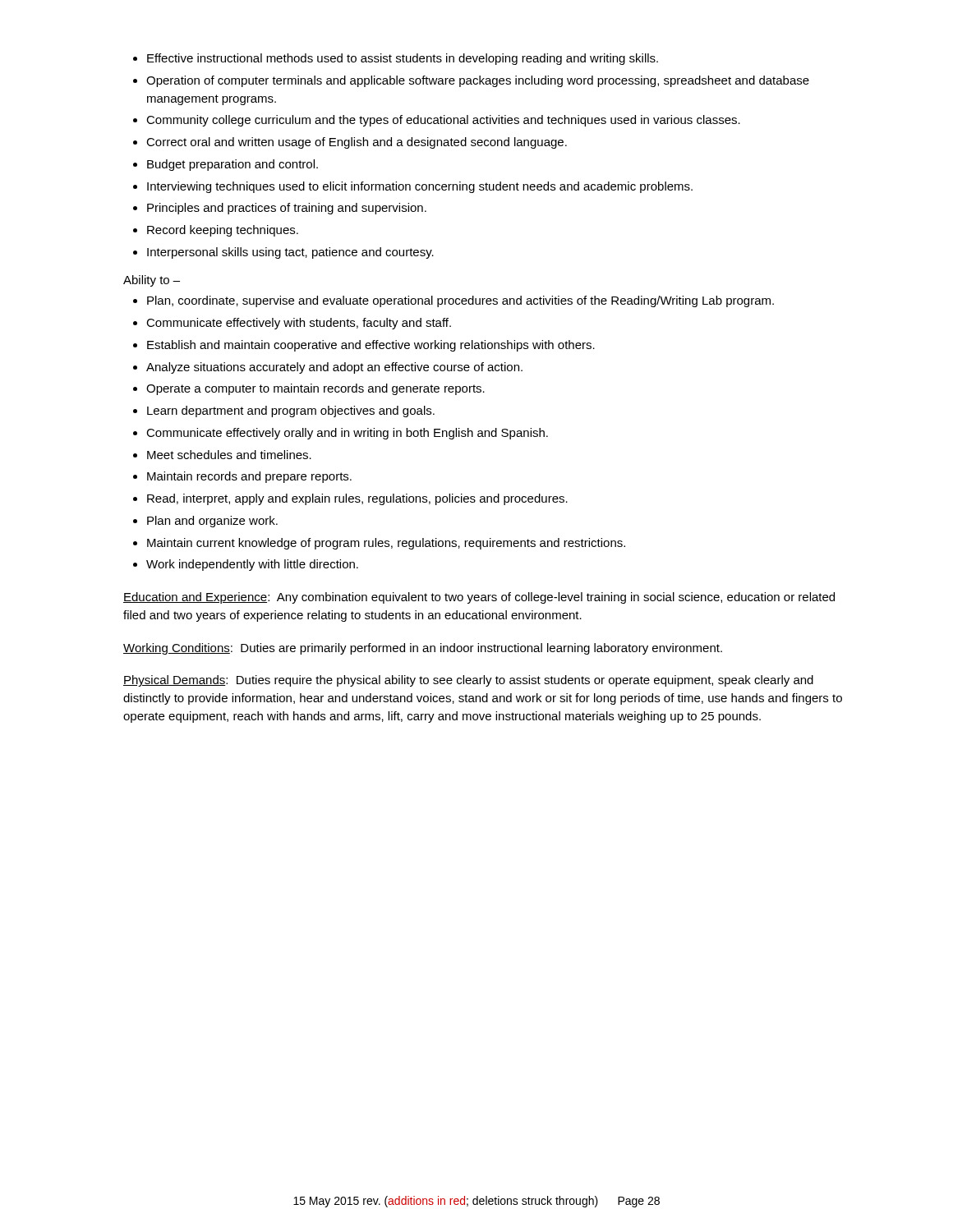953x1232 pixels.
Task: Point to the block starting "Working Conditions: Duties are primarily performed in"
Action: click(x=423, y=647)
